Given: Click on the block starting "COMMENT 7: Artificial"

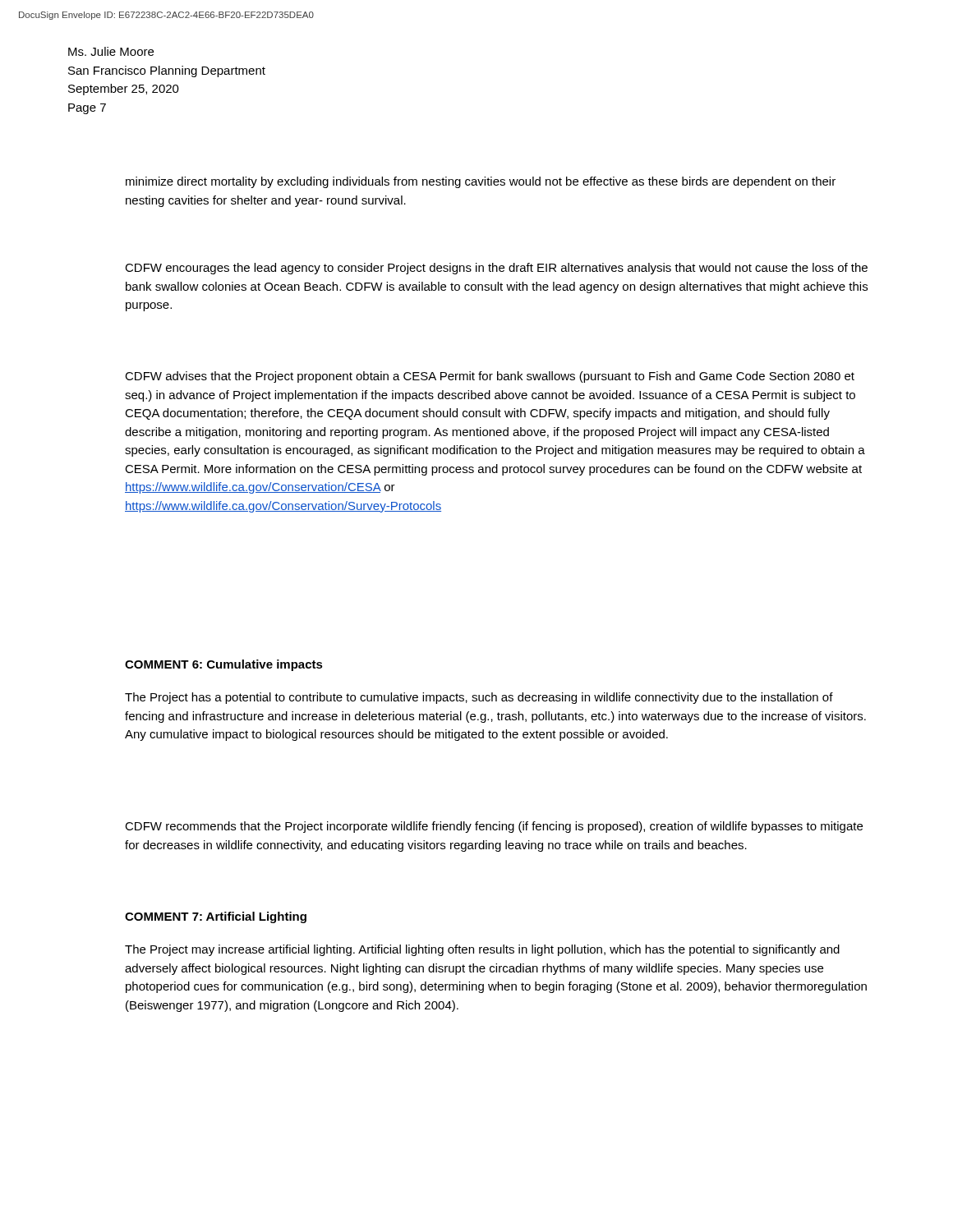Looking at the screenshot, I should 216,916.
